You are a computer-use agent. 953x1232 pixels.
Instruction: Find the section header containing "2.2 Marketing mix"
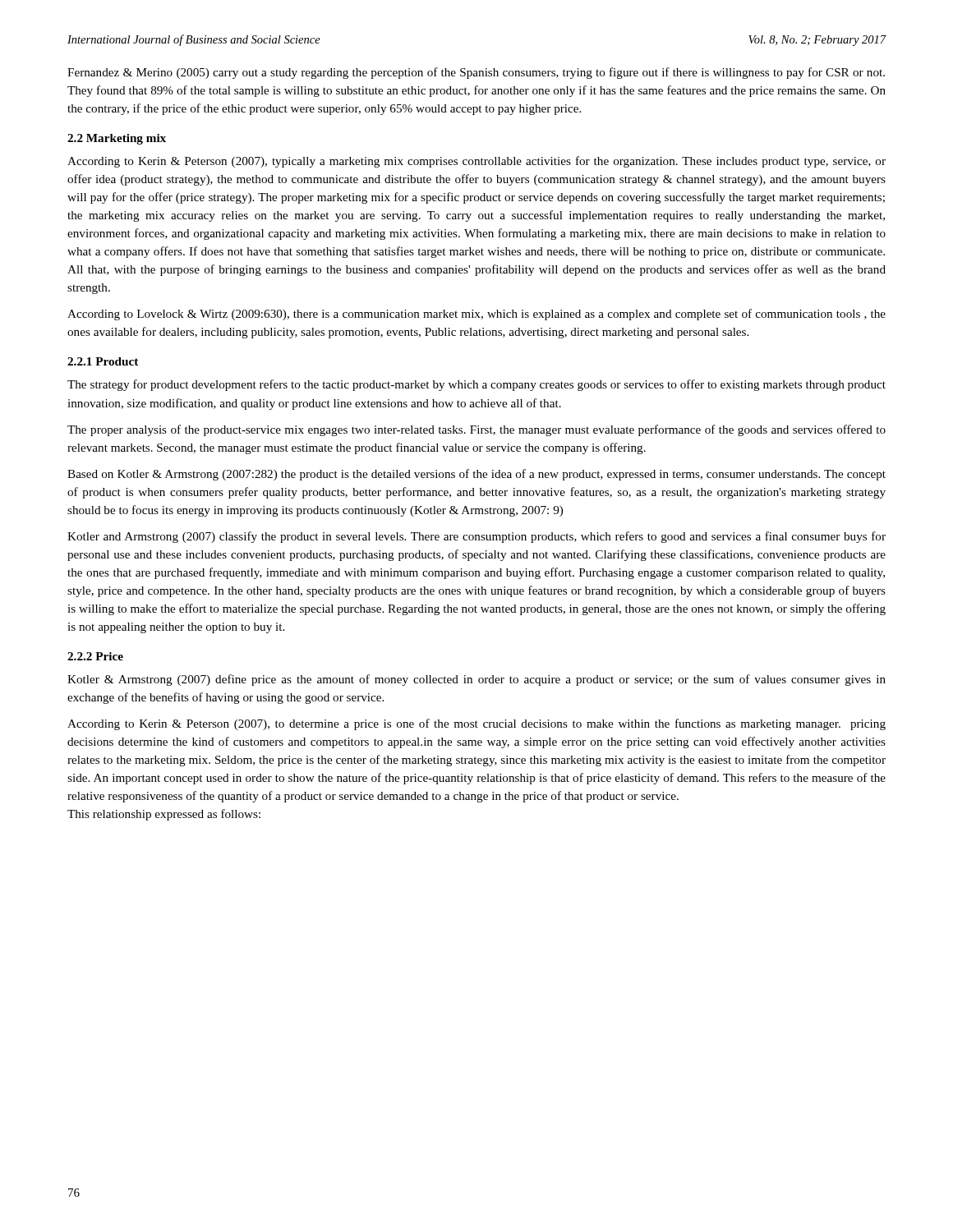[117, 138]
